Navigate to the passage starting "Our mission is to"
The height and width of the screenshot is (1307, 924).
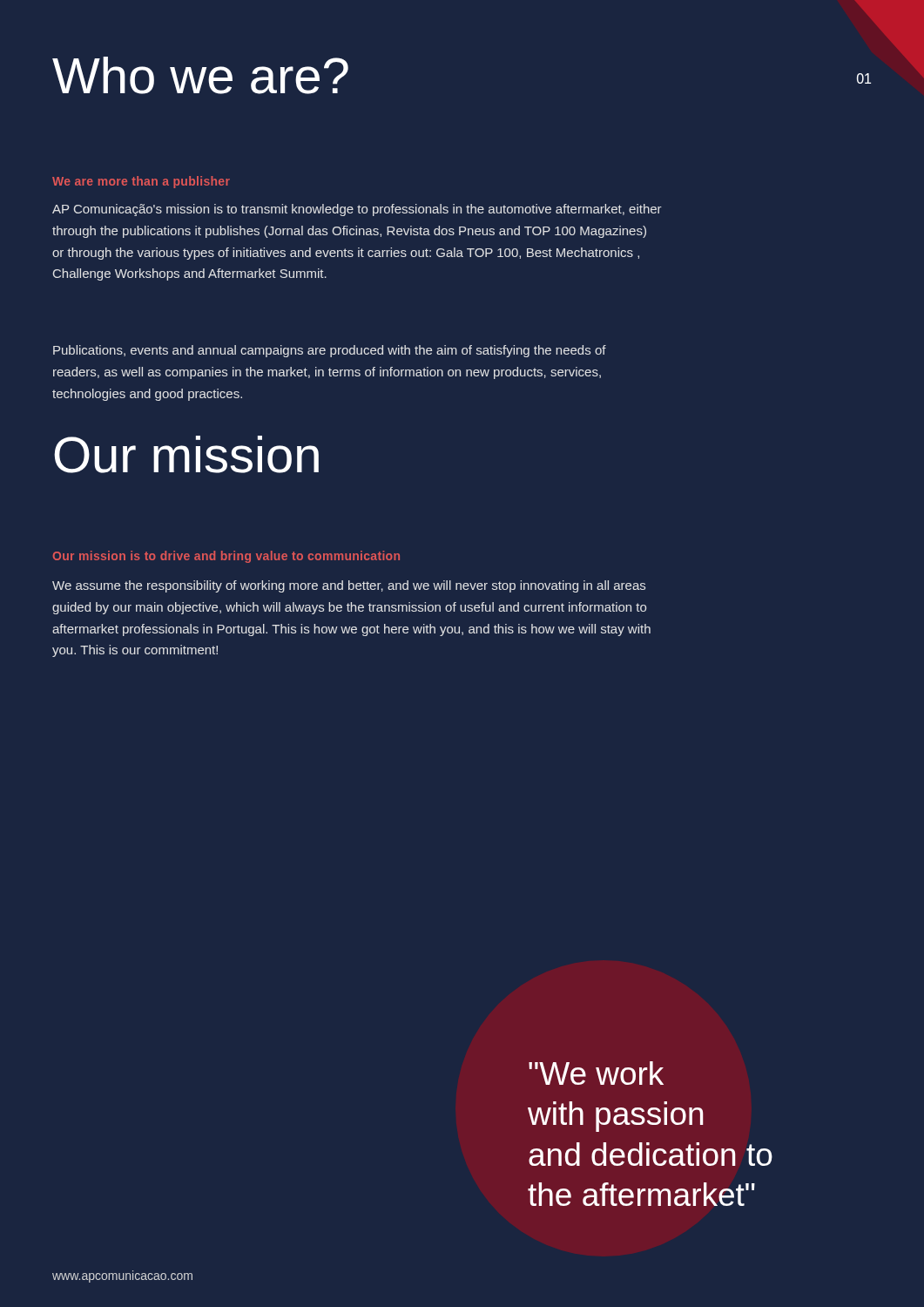[227, 556]
